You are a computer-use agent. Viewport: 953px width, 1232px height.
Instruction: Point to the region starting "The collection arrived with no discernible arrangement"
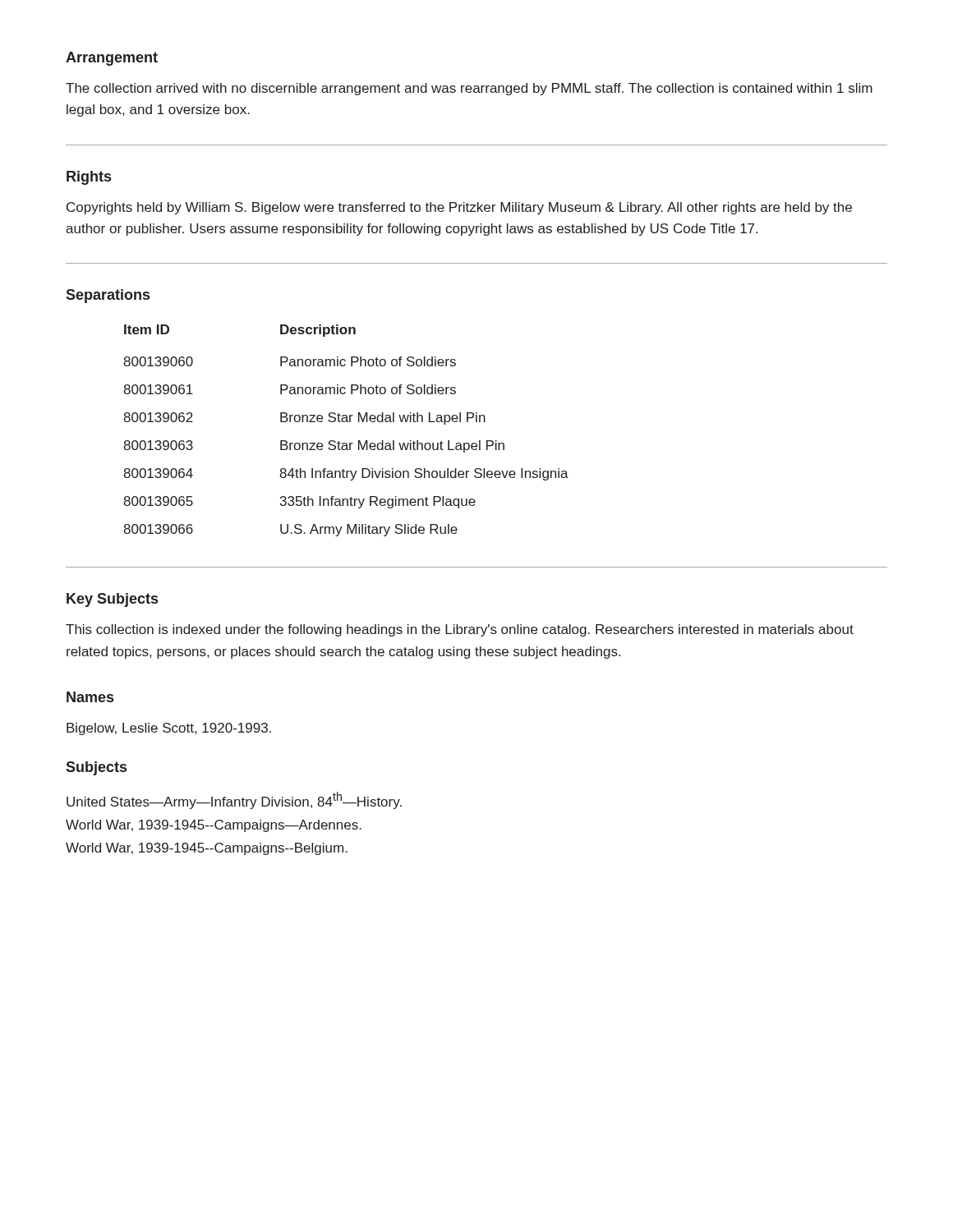469,99
